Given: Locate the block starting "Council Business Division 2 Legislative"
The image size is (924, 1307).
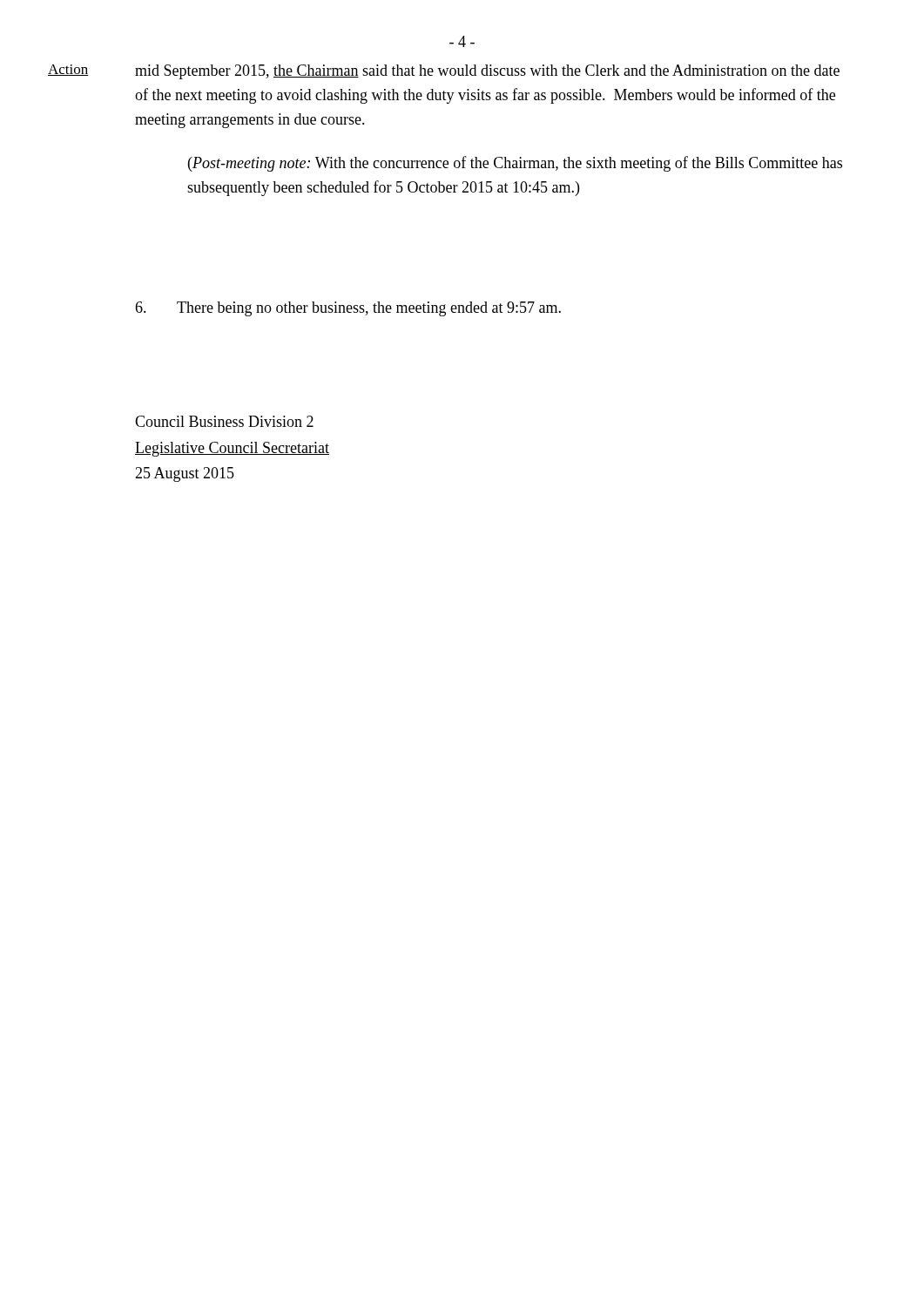Looking at the screenshot, I should pyautogui.click(x=232, y=448).
